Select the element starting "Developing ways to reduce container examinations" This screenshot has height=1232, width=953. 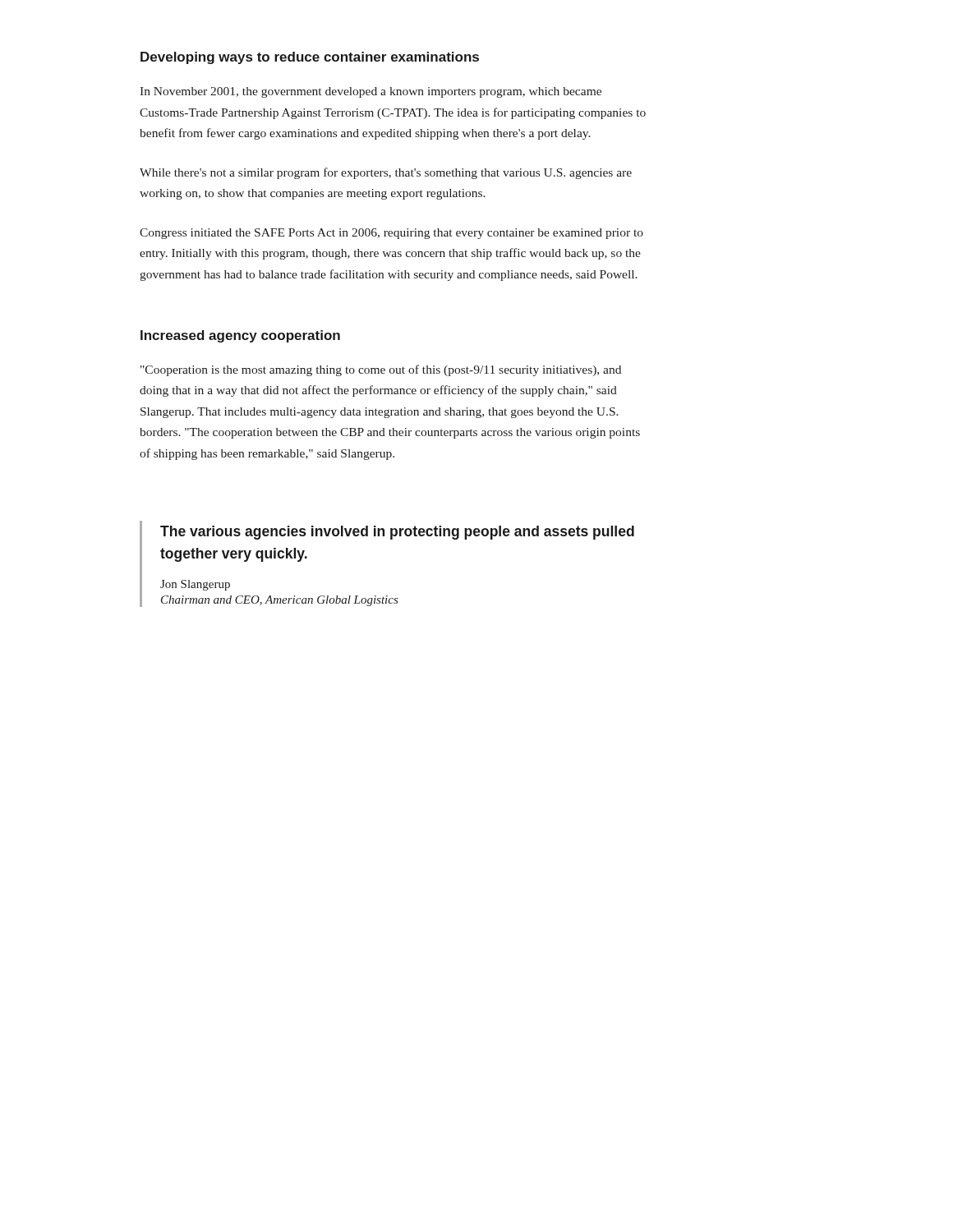pyautogui.click(x=394, y=57)
